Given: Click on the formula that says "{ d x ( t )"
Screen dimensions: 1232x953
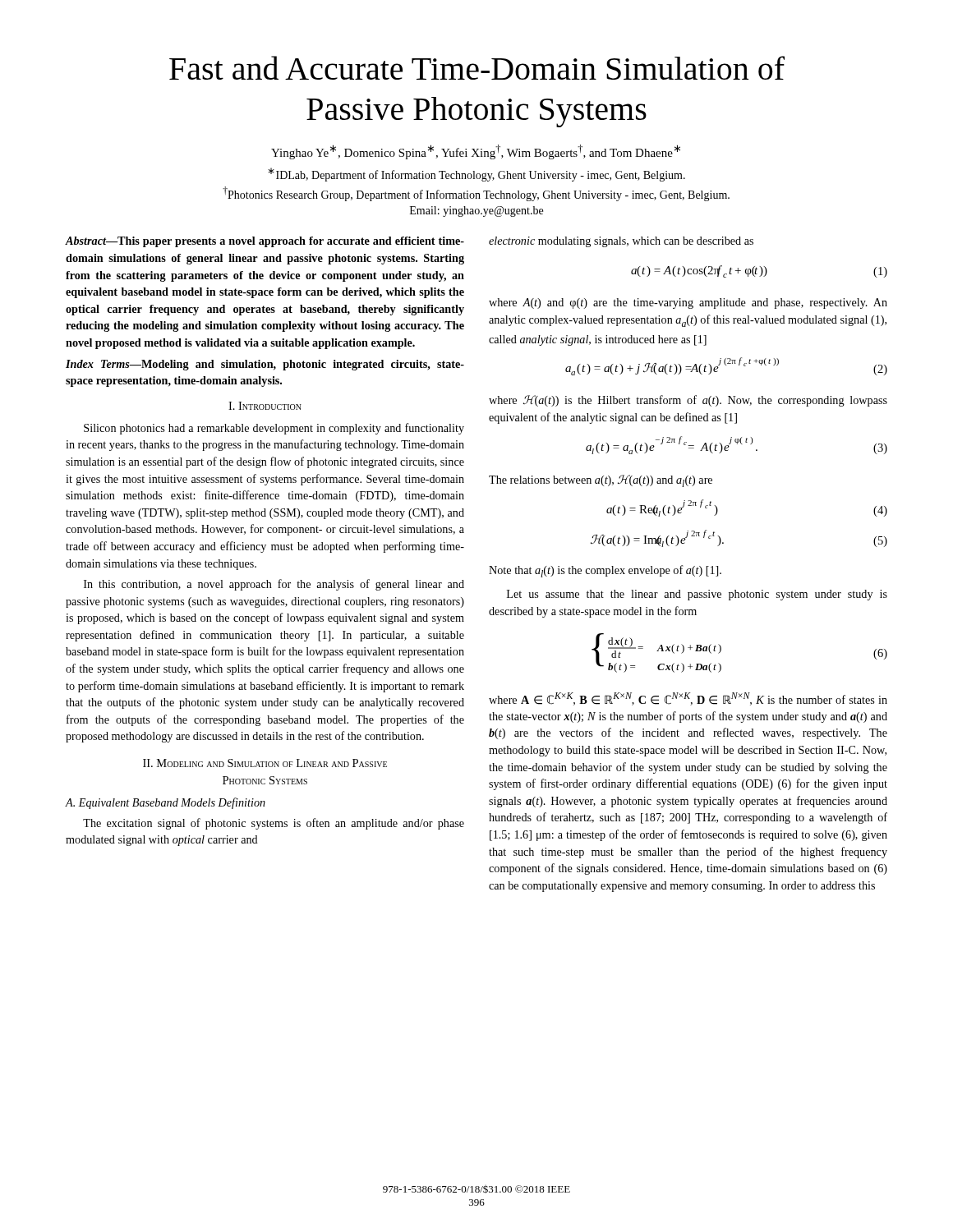Looking at the screenshot, I should [x=730, y=651].
